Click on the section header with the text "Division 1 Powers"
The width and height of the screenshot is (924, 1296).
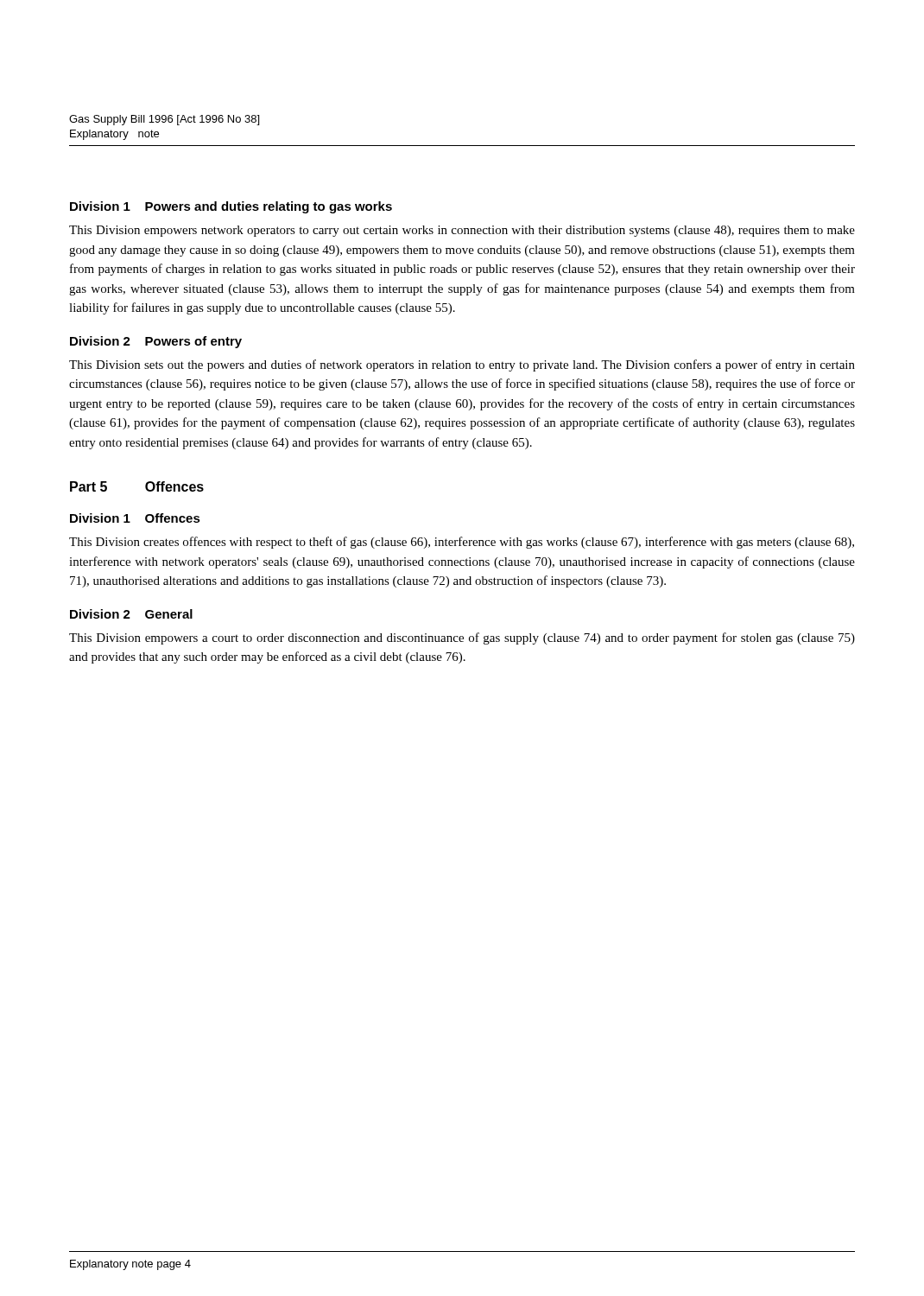231,206
